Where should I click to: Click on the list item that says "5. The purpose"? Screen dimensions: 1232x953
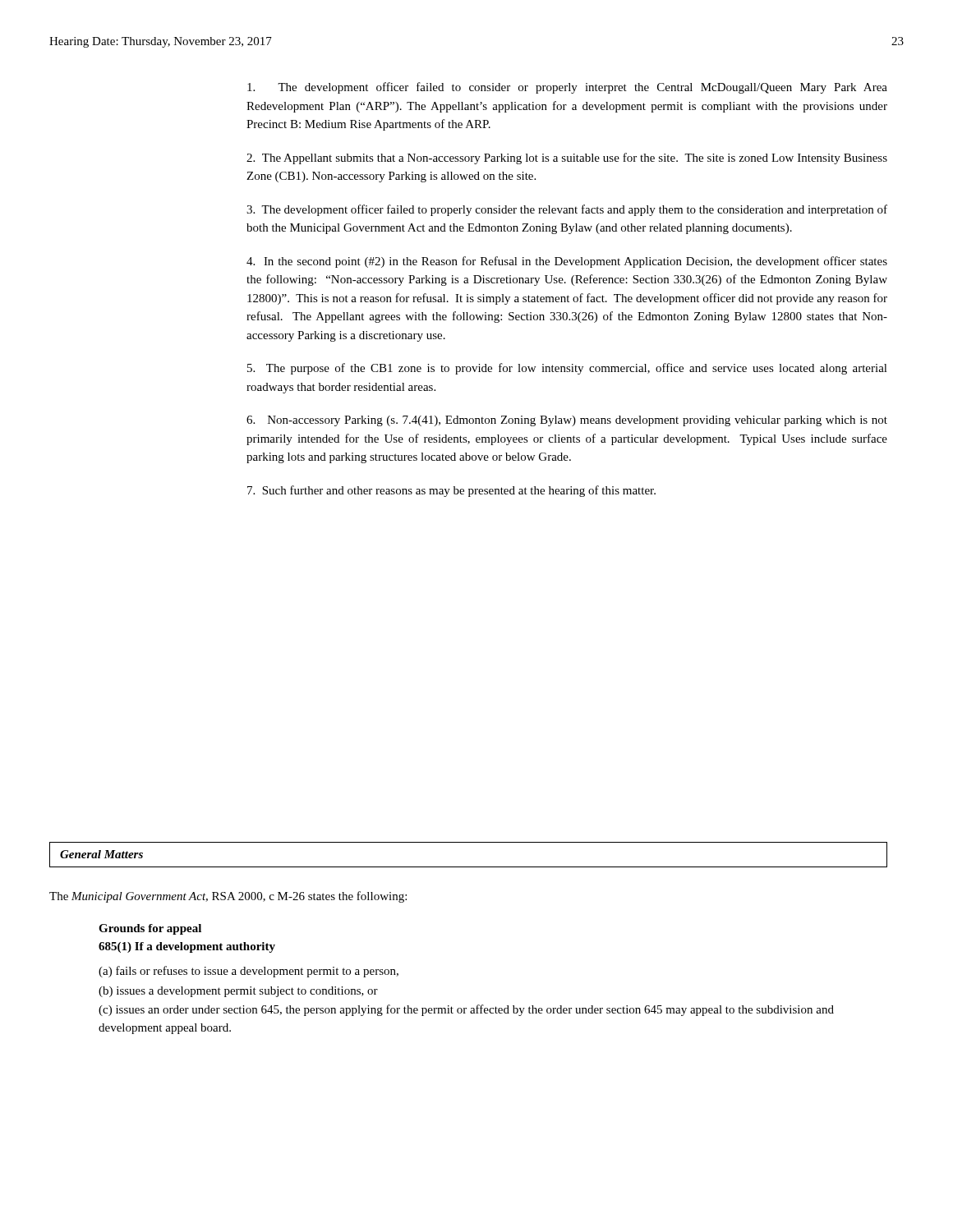click(x=567, y=377)
